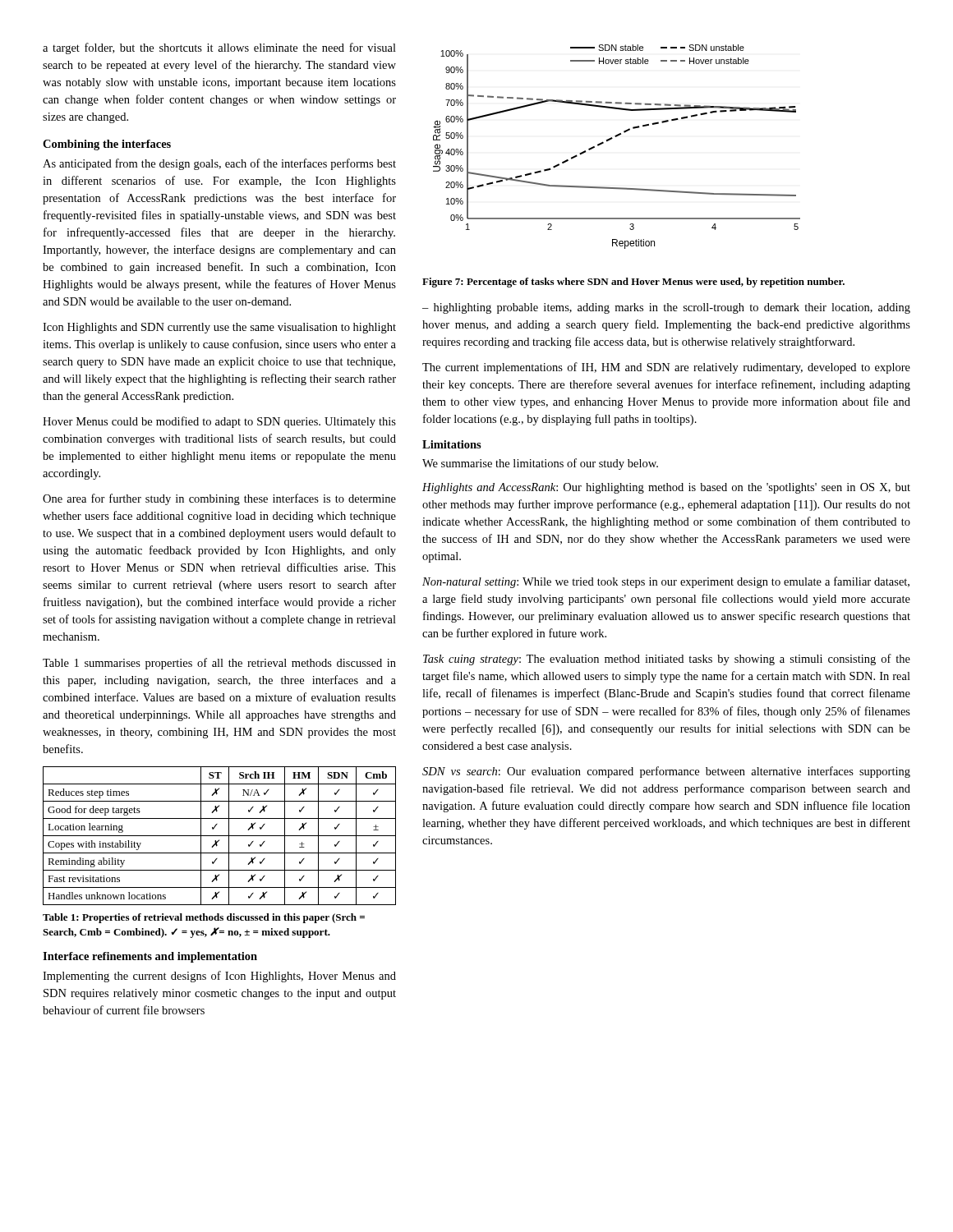Select the text starting "We summarise the"
Image resolution: width=953 pixels, height=1232 pixels.
click(x=541, y=463)
